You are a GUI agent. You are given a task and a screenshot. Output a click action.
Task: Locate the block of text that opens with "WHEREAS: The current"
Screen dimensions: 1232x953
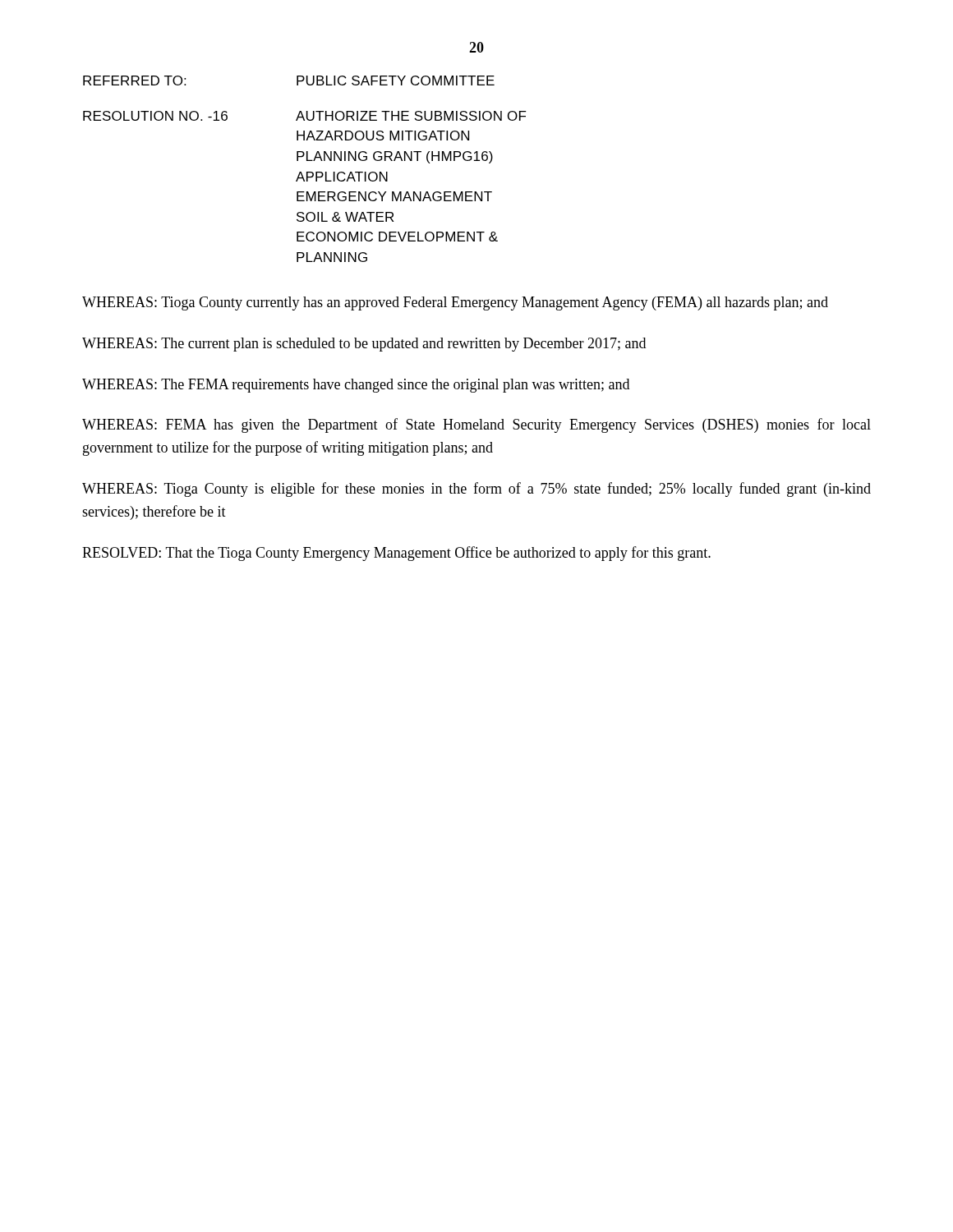tap(364, 343)
